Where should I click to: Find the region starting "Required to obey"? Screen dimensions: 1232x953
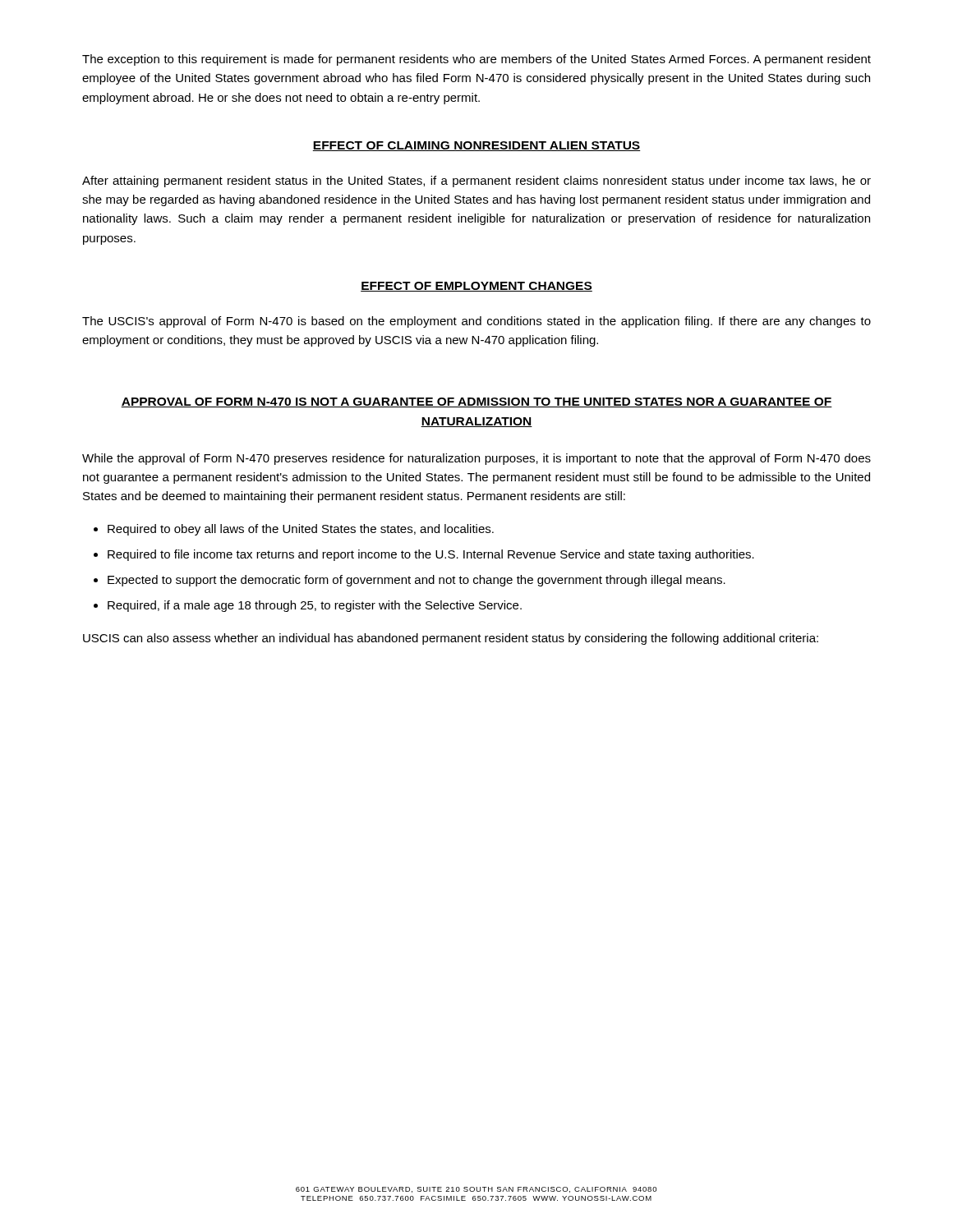tap(301, 528)
